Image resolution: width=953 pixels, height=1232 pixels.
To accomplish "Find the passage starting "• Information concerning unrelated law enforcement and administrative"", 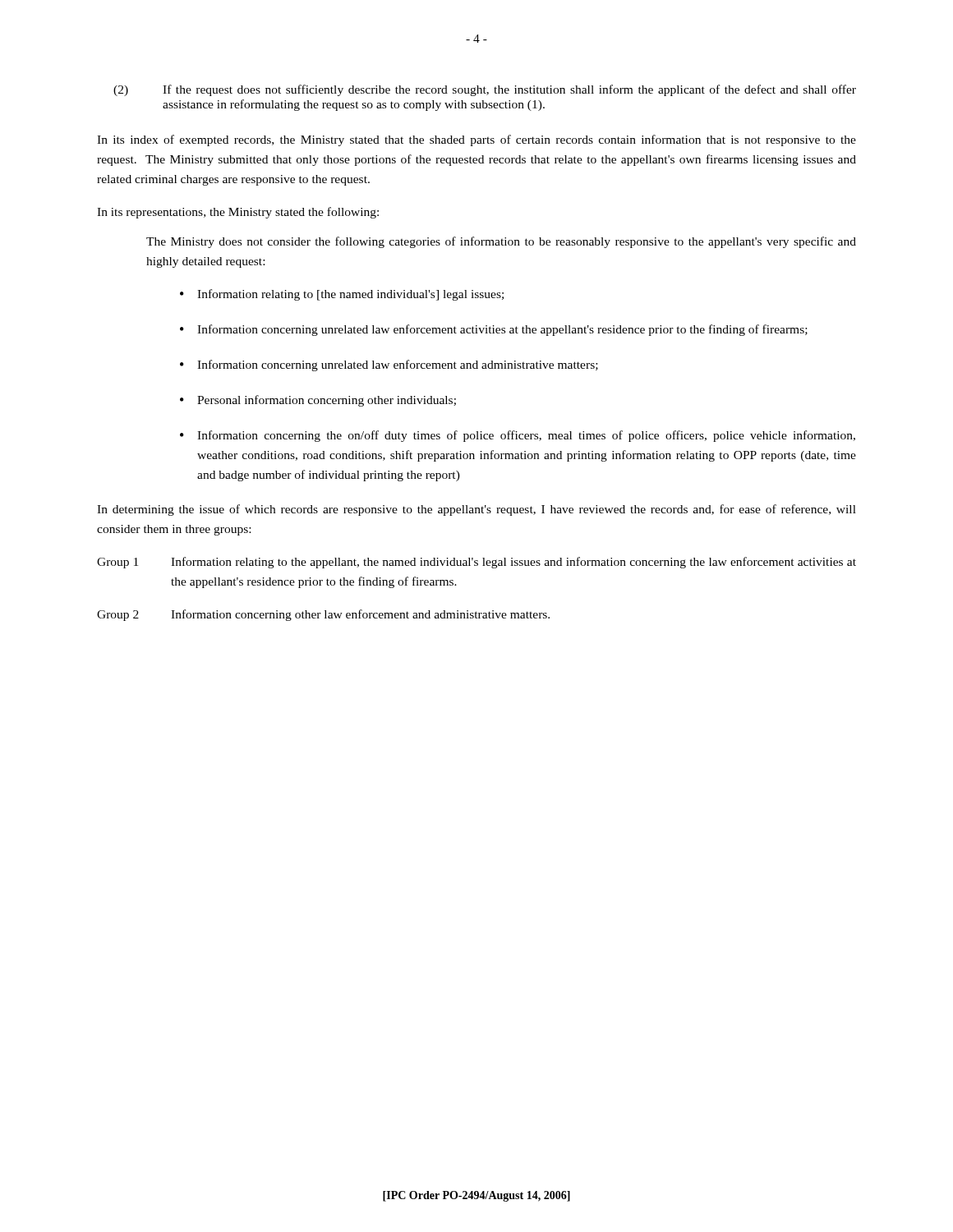I will click(x=518, y=365).
